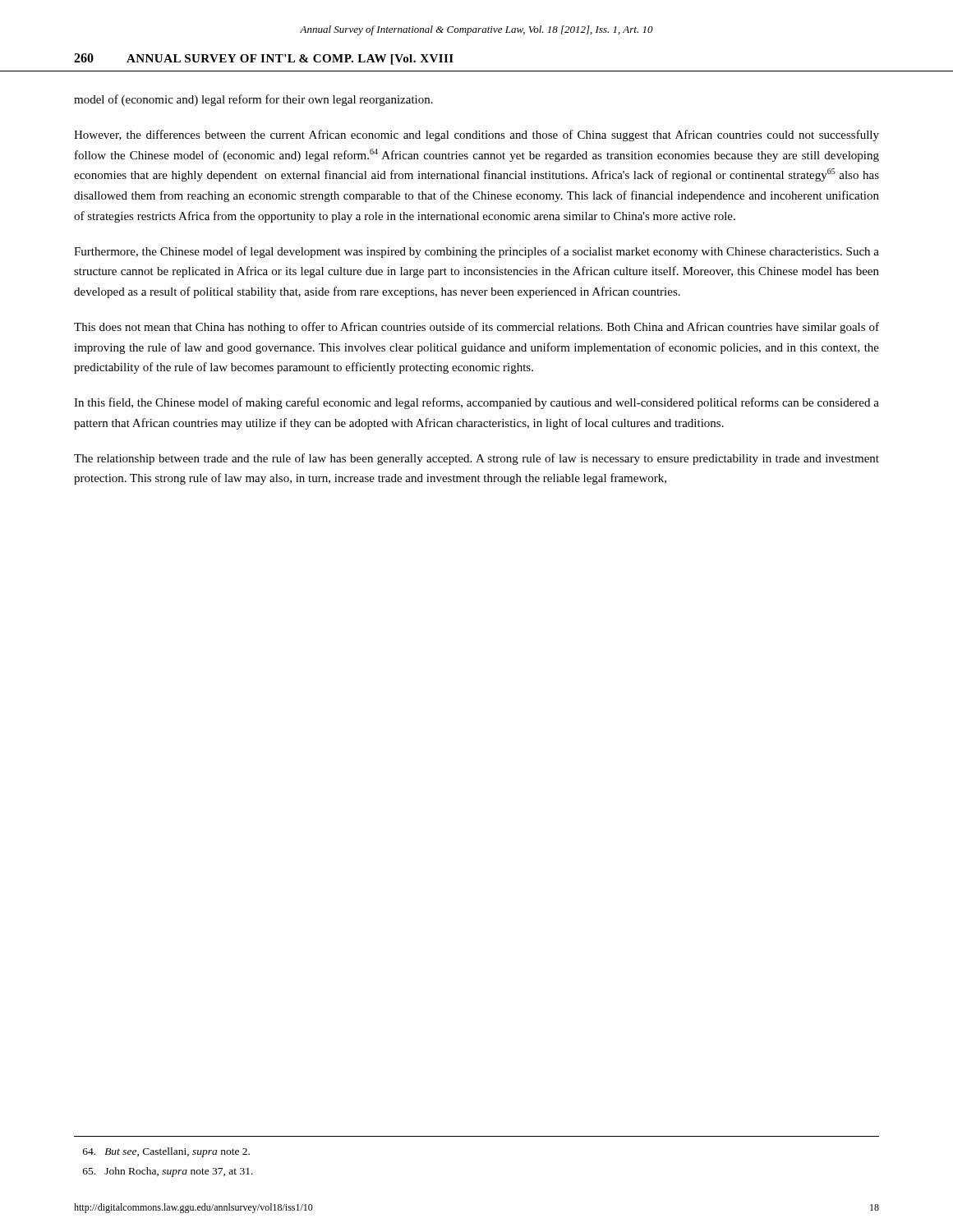Find the text block that says "model of (economic and) legal reform for their"

coord(254,99)
